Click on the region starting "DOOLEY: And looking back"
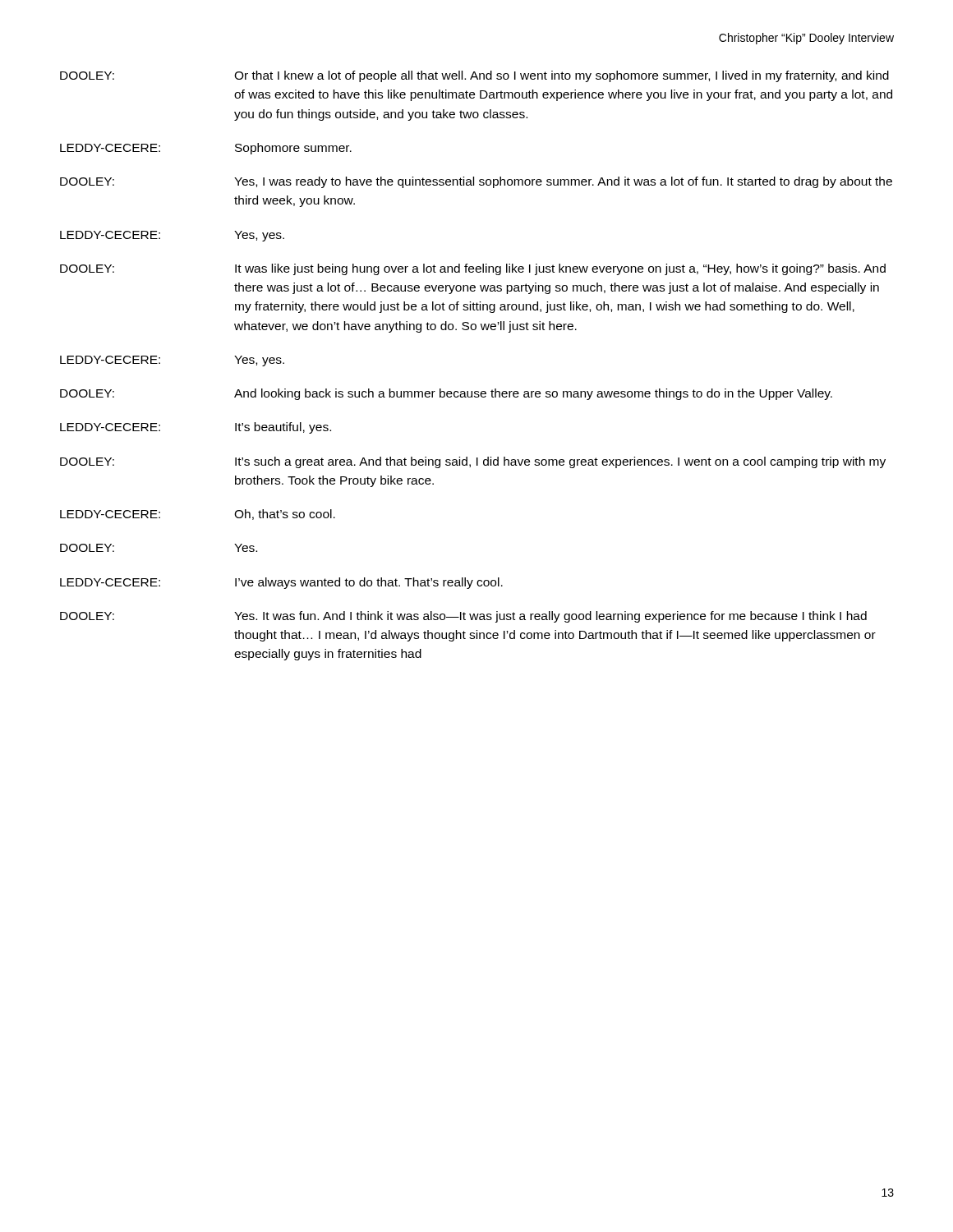 (476, 393)
